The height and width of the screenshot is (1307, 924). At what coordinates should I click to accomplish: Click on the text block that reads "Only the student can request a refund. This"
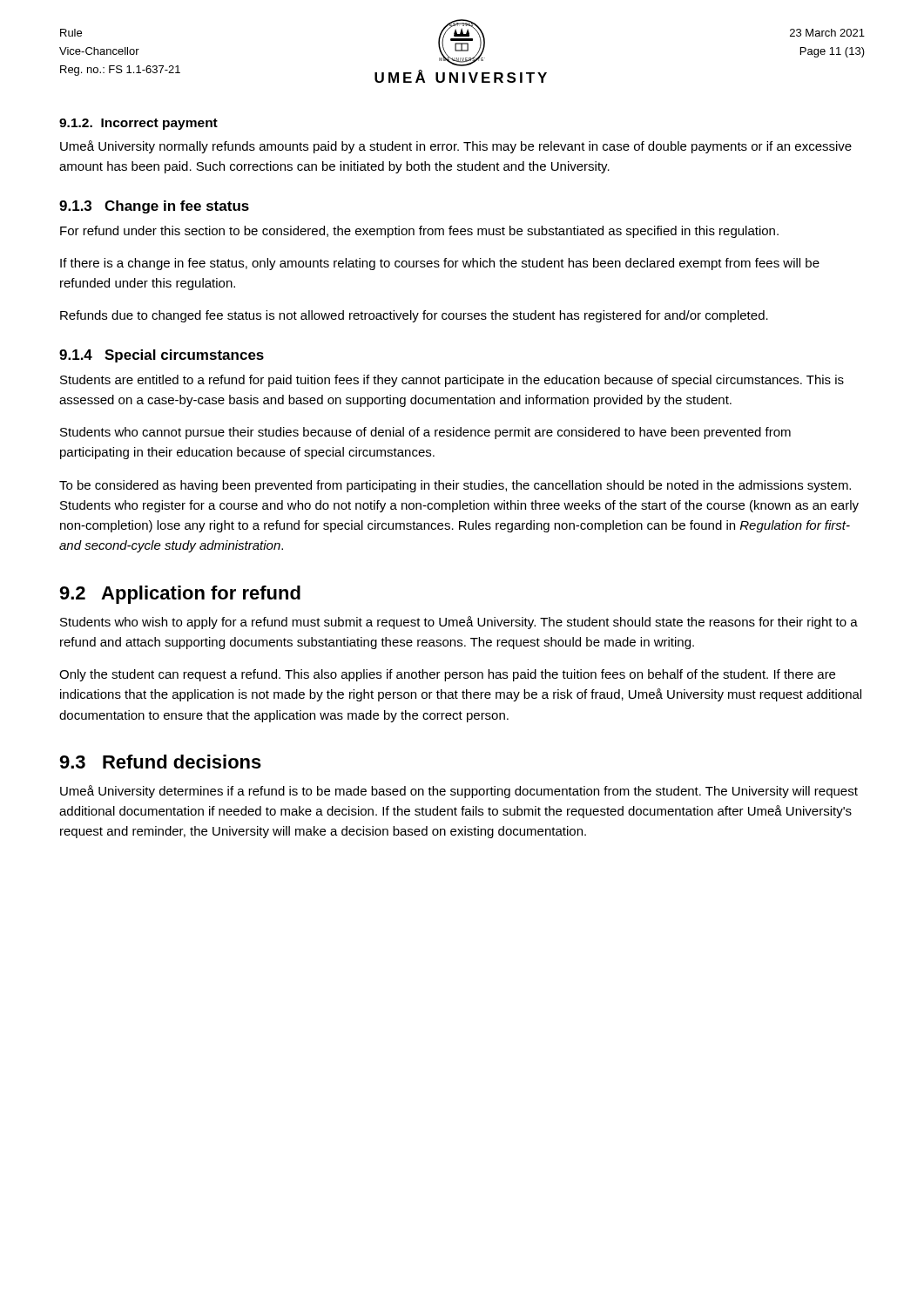click(461, 694)
